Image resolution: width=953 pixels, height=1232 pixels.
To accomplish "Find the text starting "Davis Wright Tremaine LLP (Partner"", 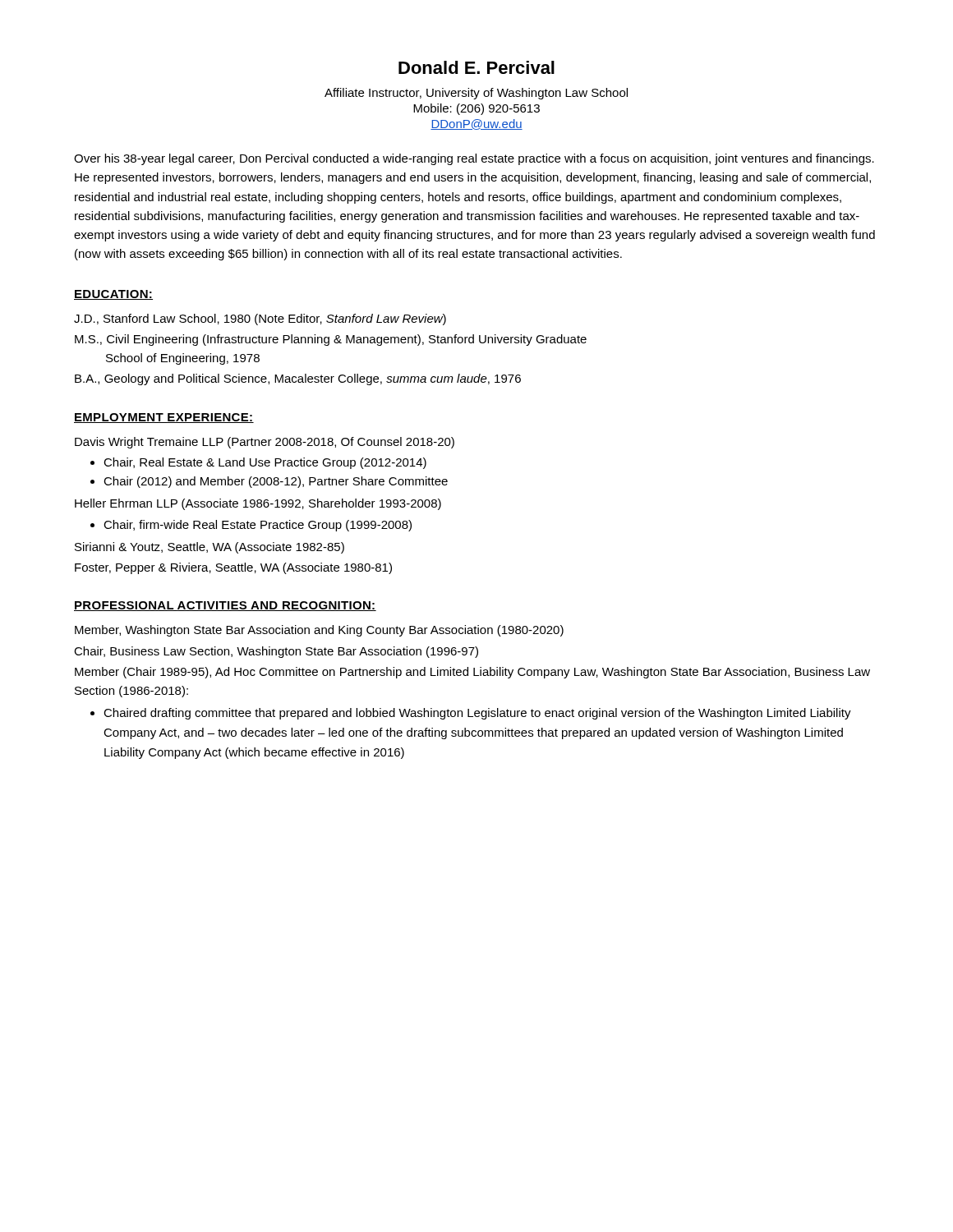I will pyautogui.click(x=265, y=441).
